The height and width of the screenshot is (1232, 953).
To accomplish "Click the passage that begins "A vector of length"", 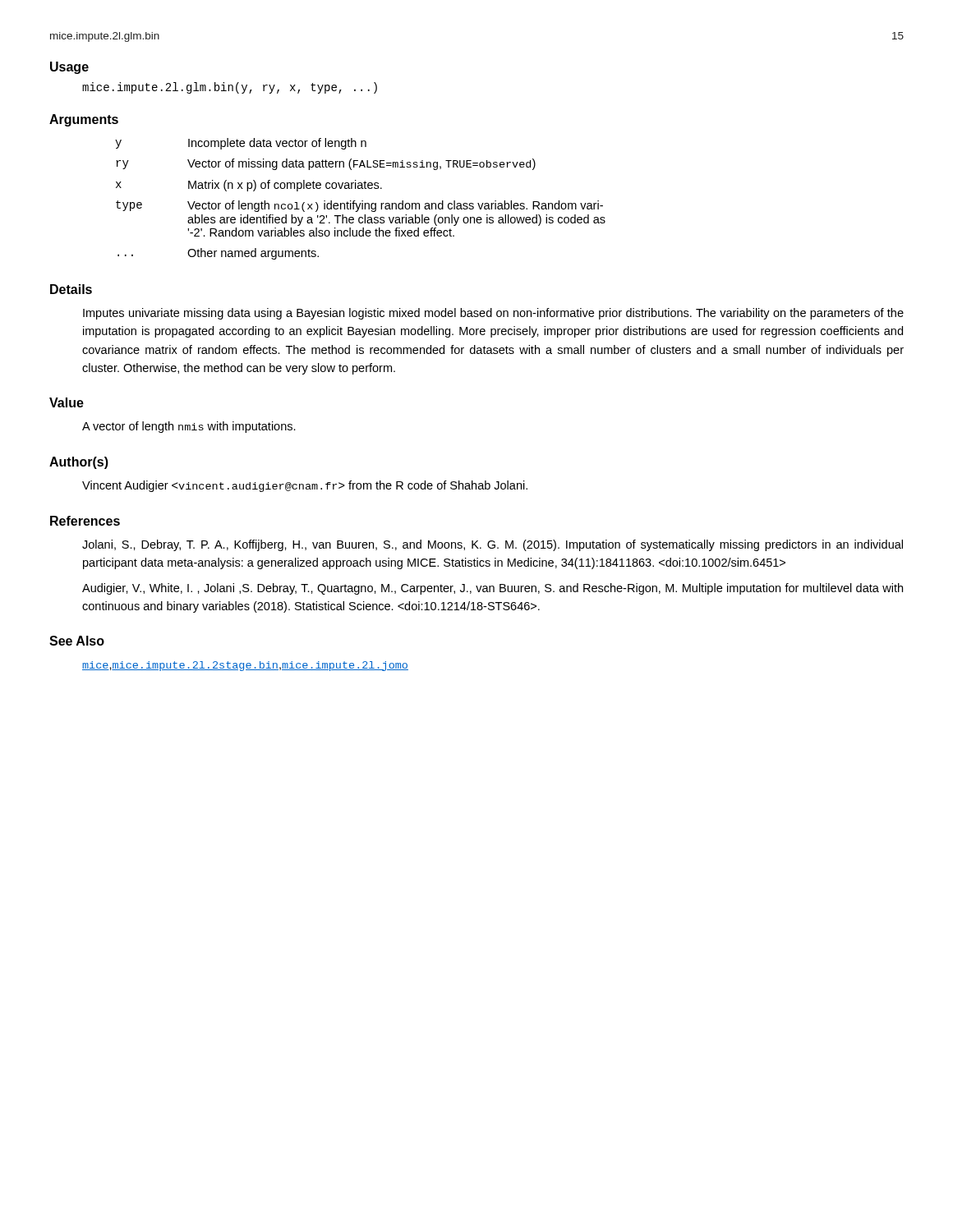I will [189, 427].
